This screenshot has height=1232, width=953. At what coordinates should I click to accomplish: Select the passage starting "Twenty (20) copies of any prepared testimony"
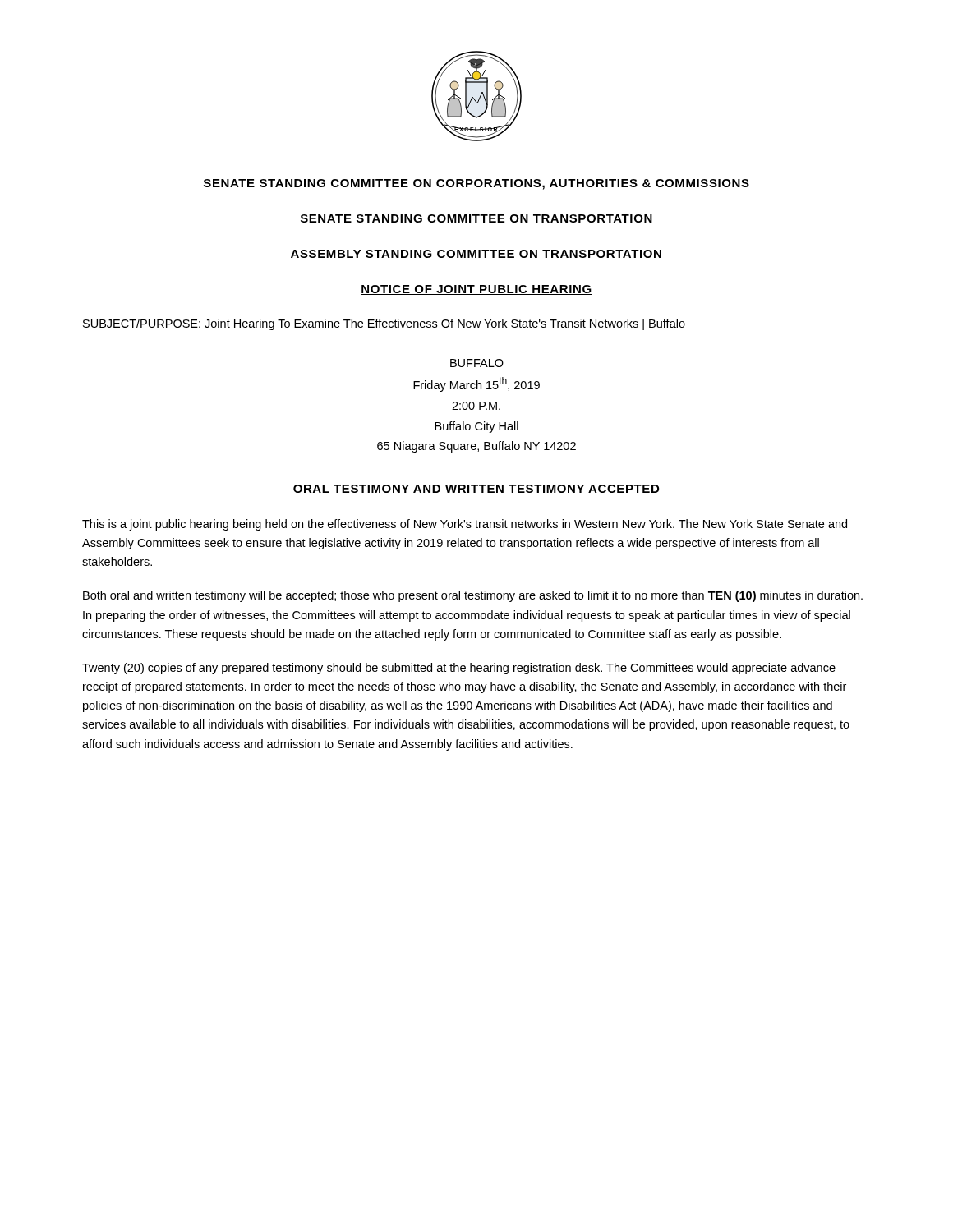(x=466, y=706)
